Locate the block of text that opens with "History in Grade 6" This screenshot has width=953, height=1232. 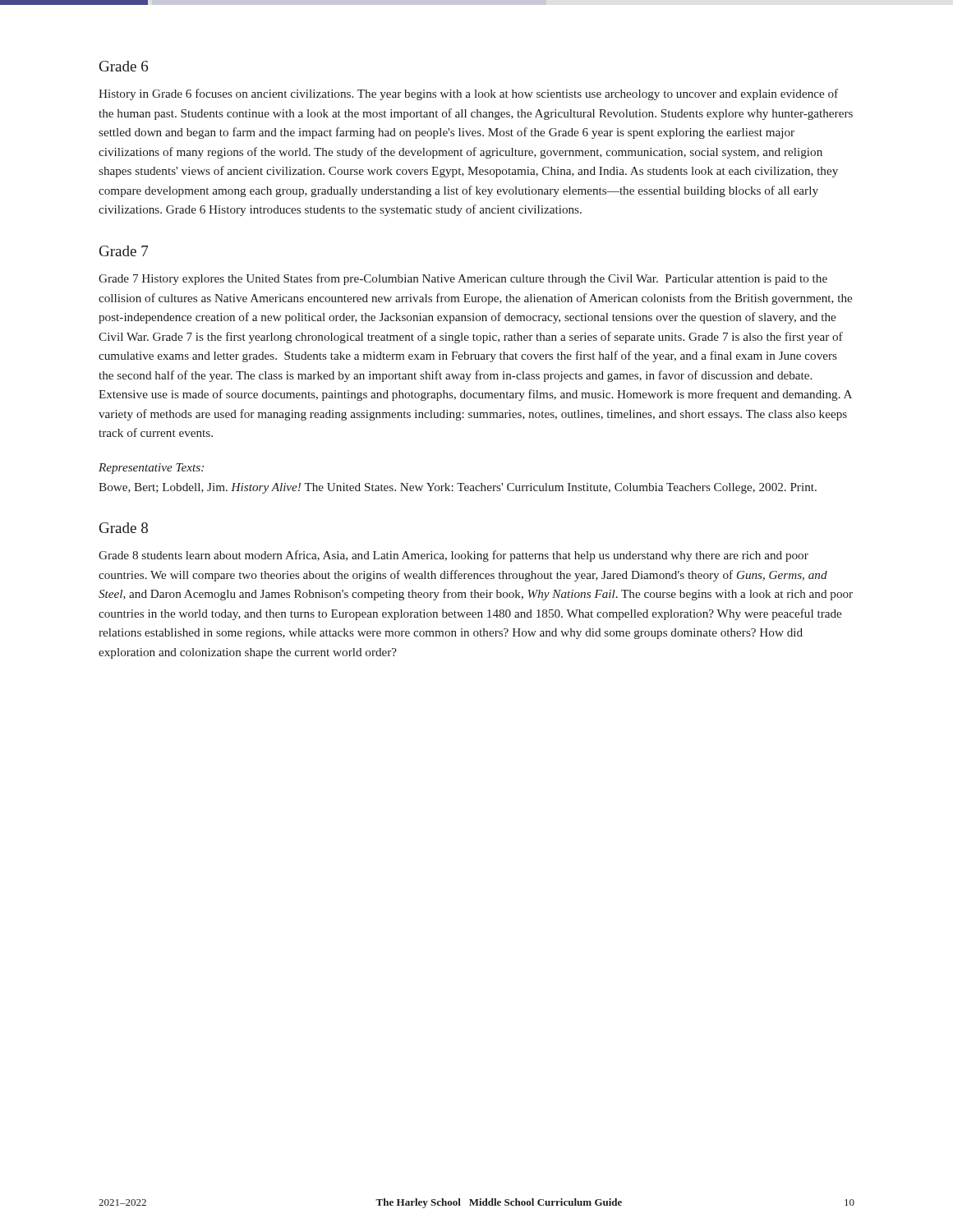[x=476, y=152]
